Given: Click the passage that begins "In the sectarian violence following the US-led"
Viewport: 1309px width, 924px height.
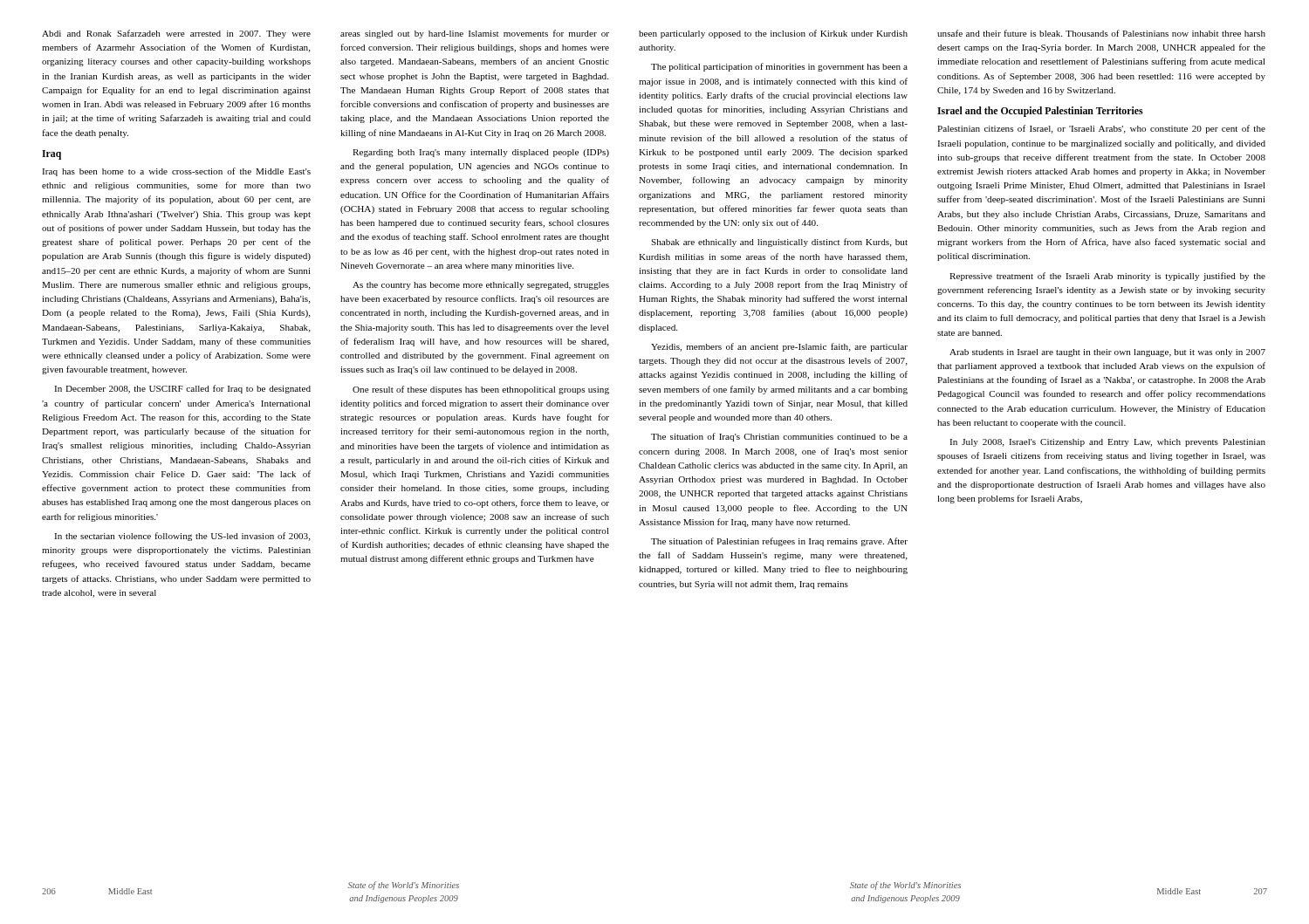Looking at the screenshot, I should click(176, 564).
